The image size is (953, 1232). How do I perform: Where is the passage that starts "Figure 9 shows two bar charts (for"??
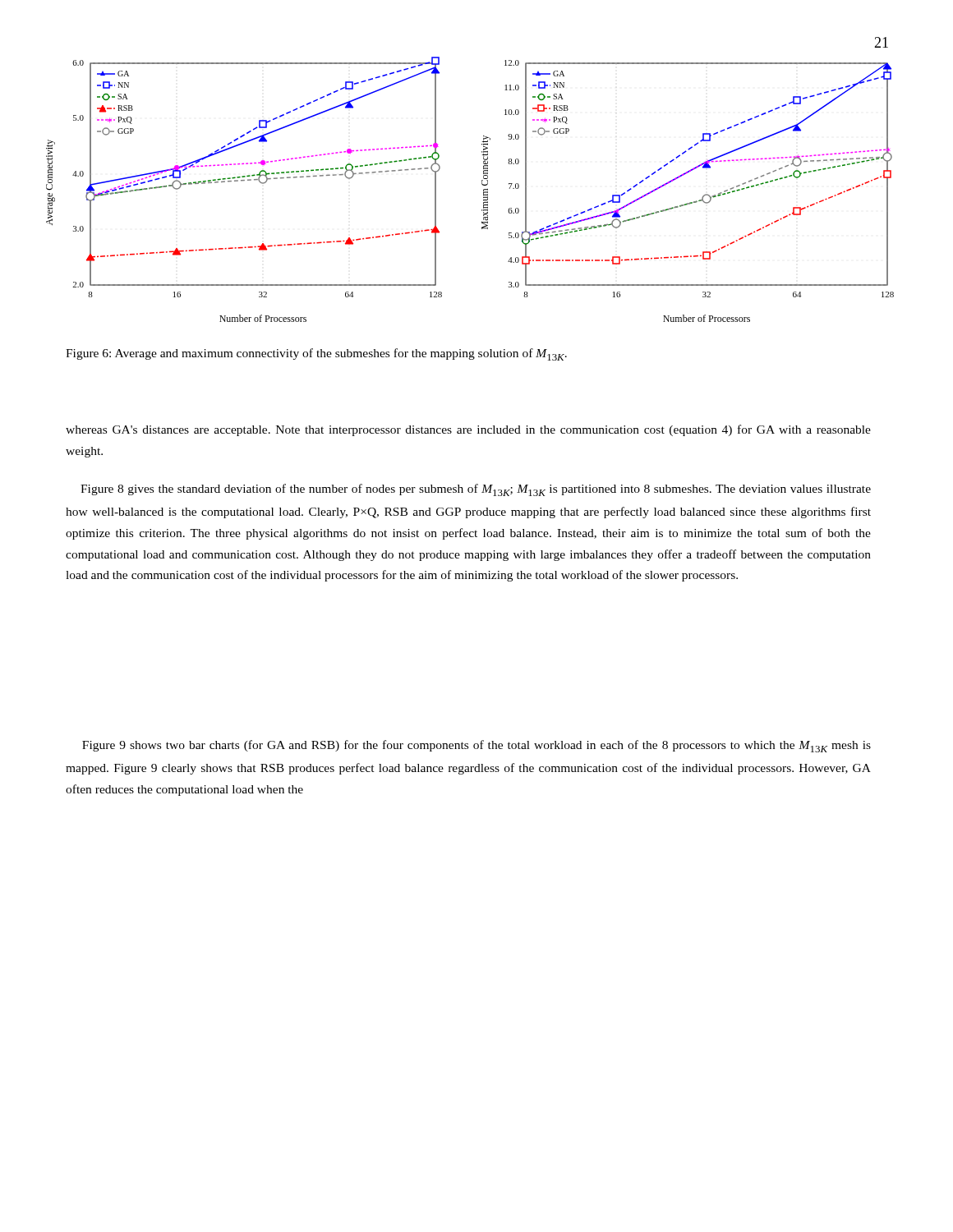coord(468,767)
